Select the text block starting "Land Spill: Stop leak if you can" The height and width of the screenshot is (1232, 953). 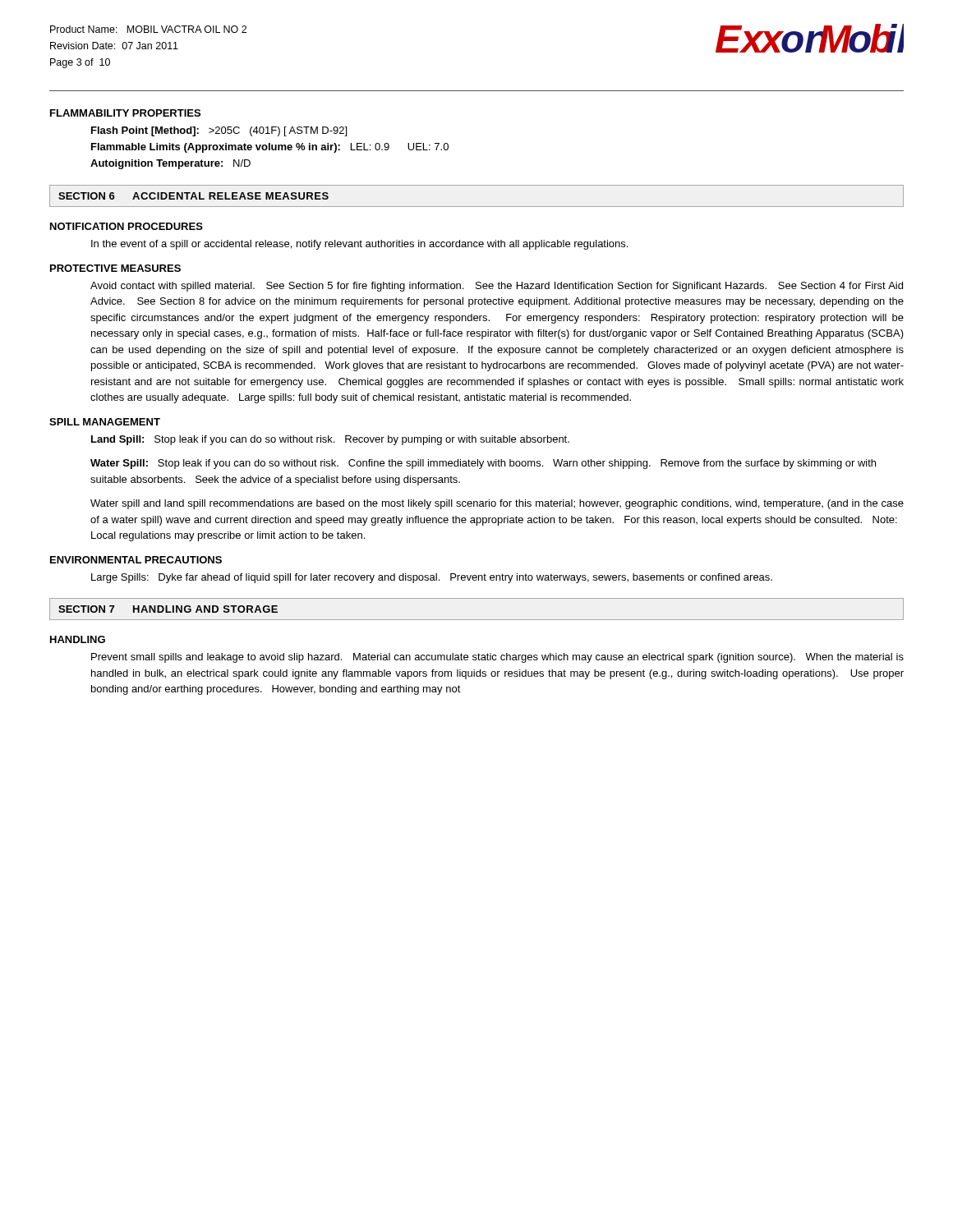tap(330, 439)
